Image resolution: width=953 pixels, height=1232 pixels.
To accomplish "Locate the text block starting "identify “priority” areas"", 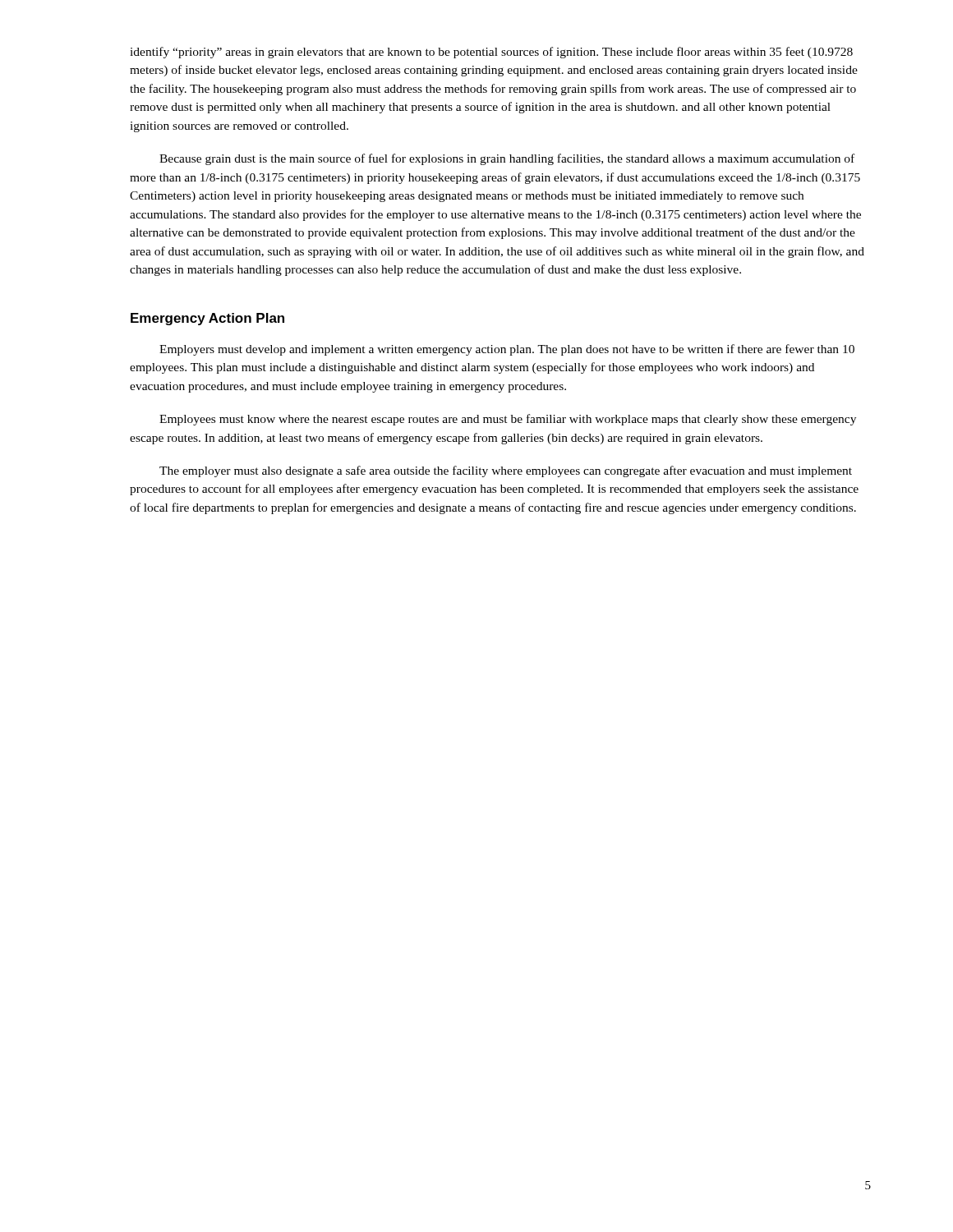I will (x=500, y=89).
